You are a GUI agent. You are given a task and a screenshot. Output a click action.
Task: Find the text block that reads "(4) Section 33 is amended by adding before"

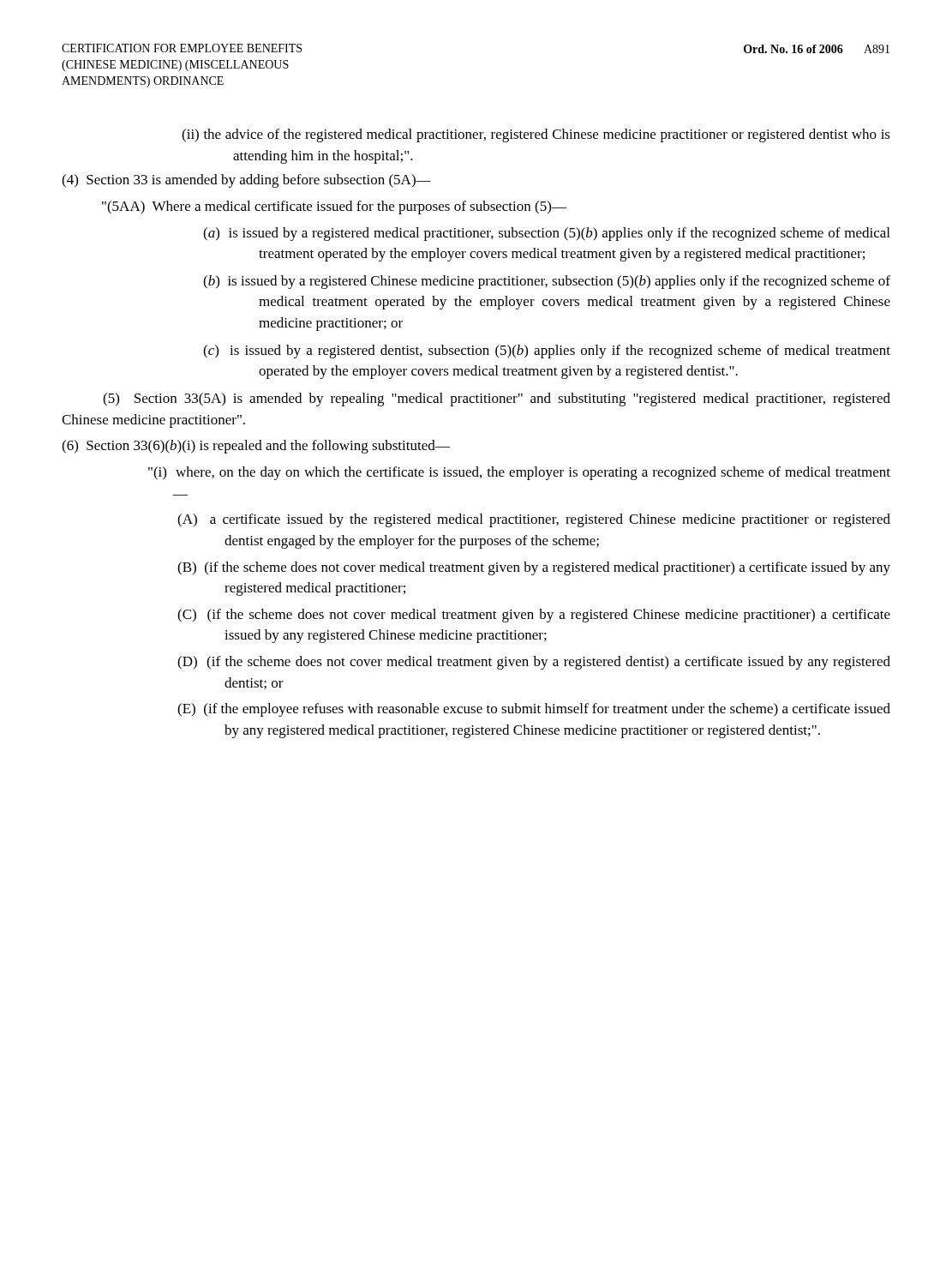coord(246,181)
